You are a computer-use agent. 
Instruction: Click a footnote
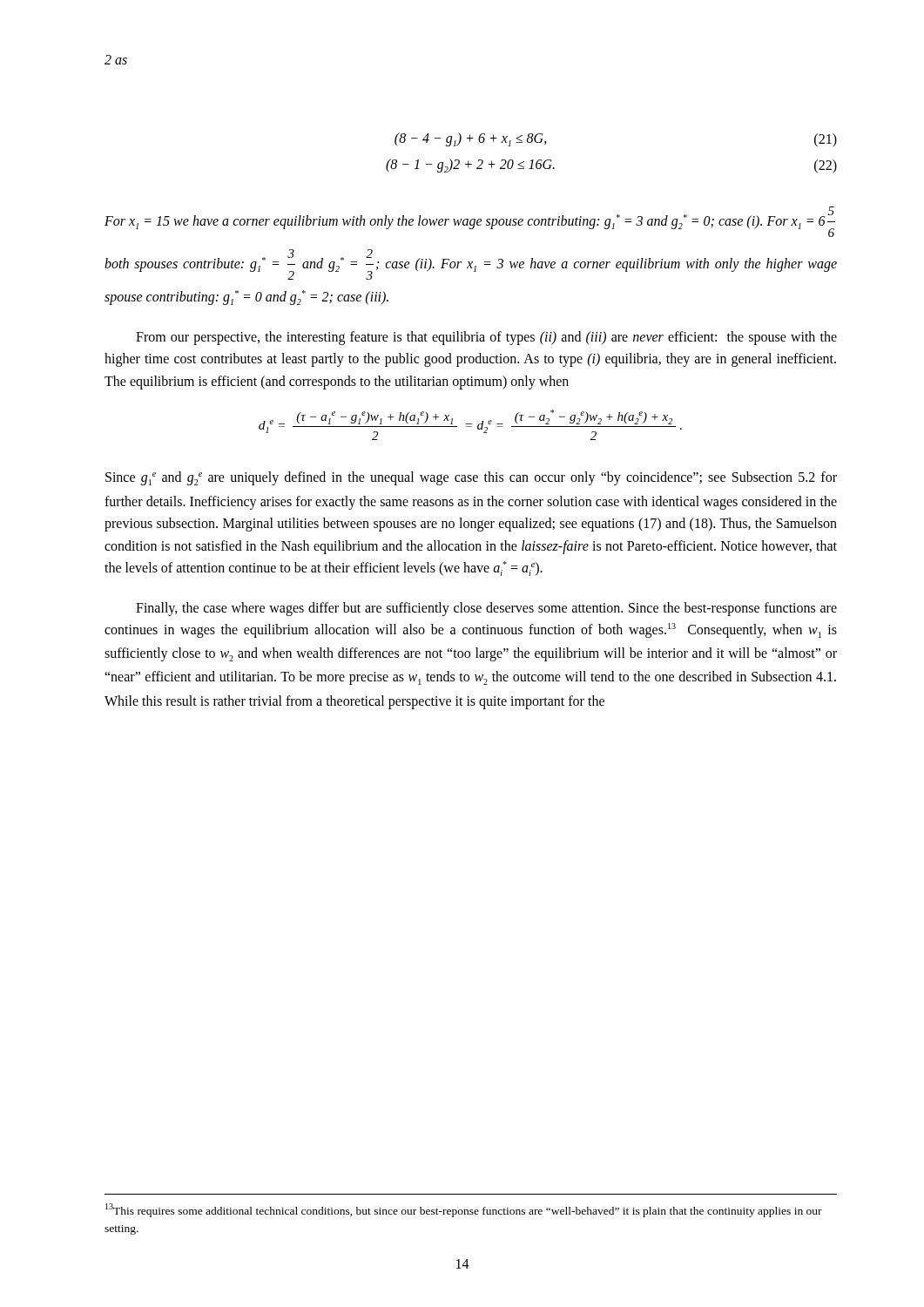click(x=463, y=1218)
